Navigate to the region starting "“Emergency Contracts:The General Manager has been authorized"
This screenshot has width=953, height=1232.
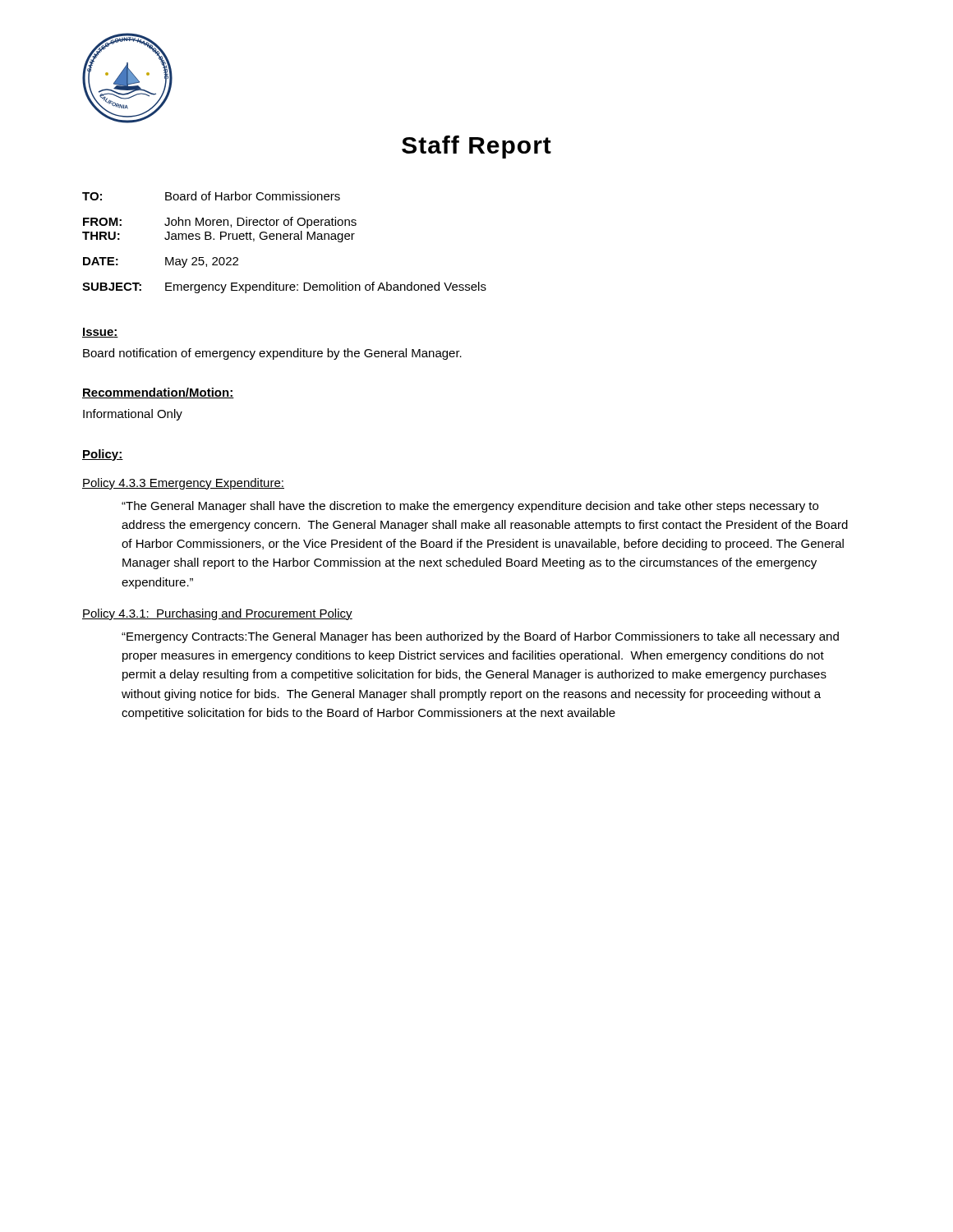(x=481, y=674)
